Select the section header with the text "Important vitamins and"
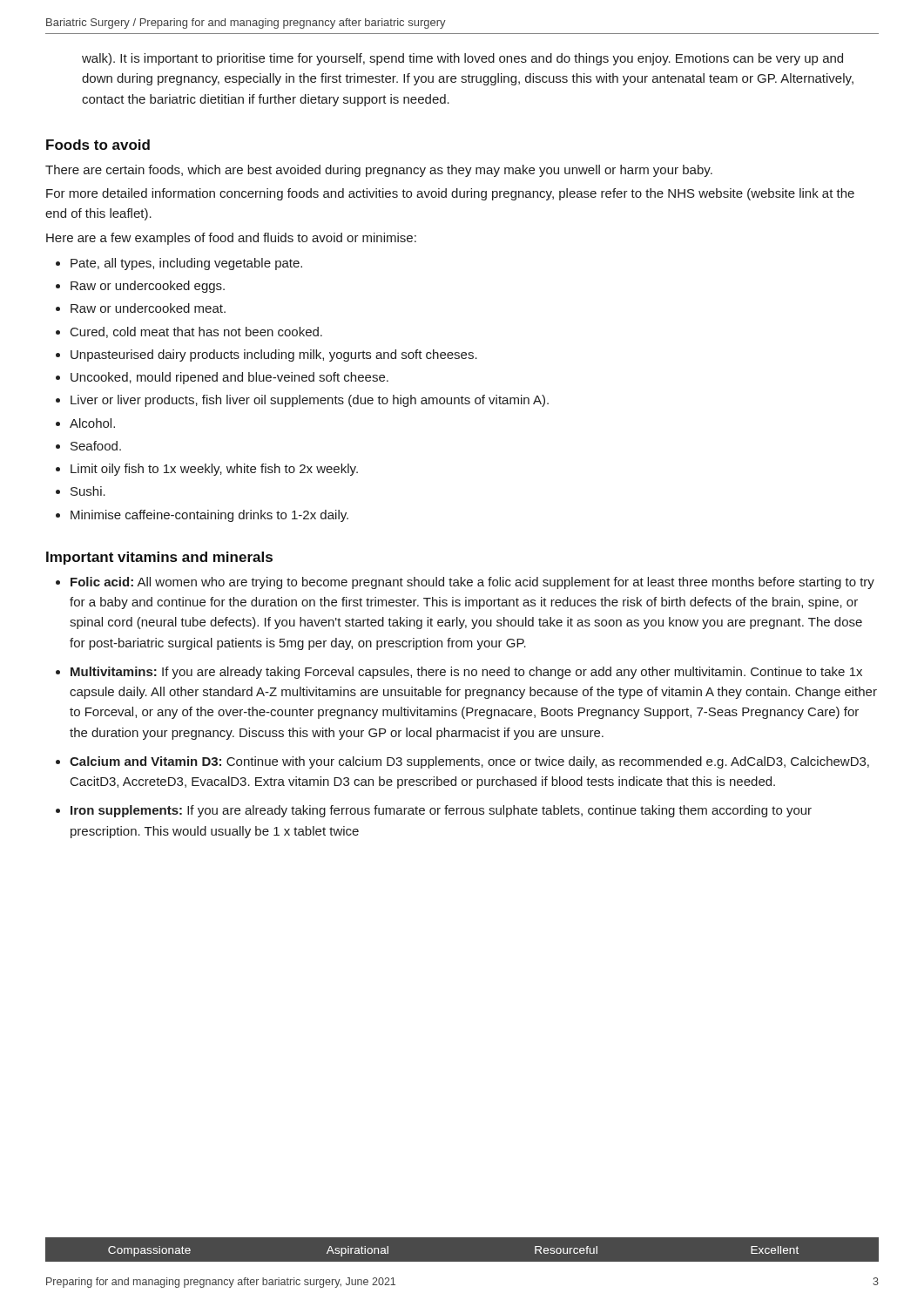Image resolution: width=924 pixels, height=1307 pixels. (159, 557)
